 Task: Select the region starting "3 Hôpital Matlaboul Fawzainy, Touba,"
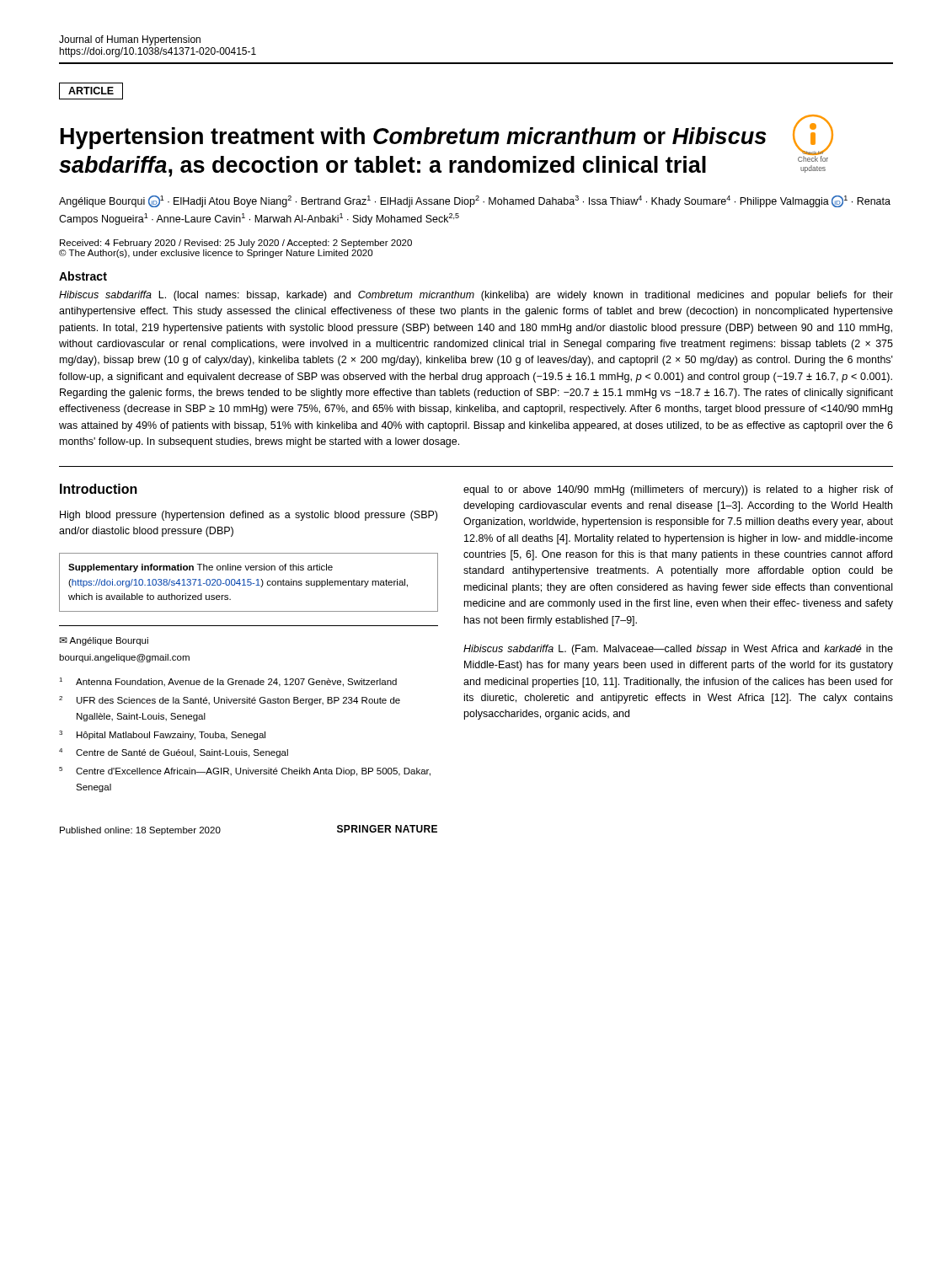(163, 735)
